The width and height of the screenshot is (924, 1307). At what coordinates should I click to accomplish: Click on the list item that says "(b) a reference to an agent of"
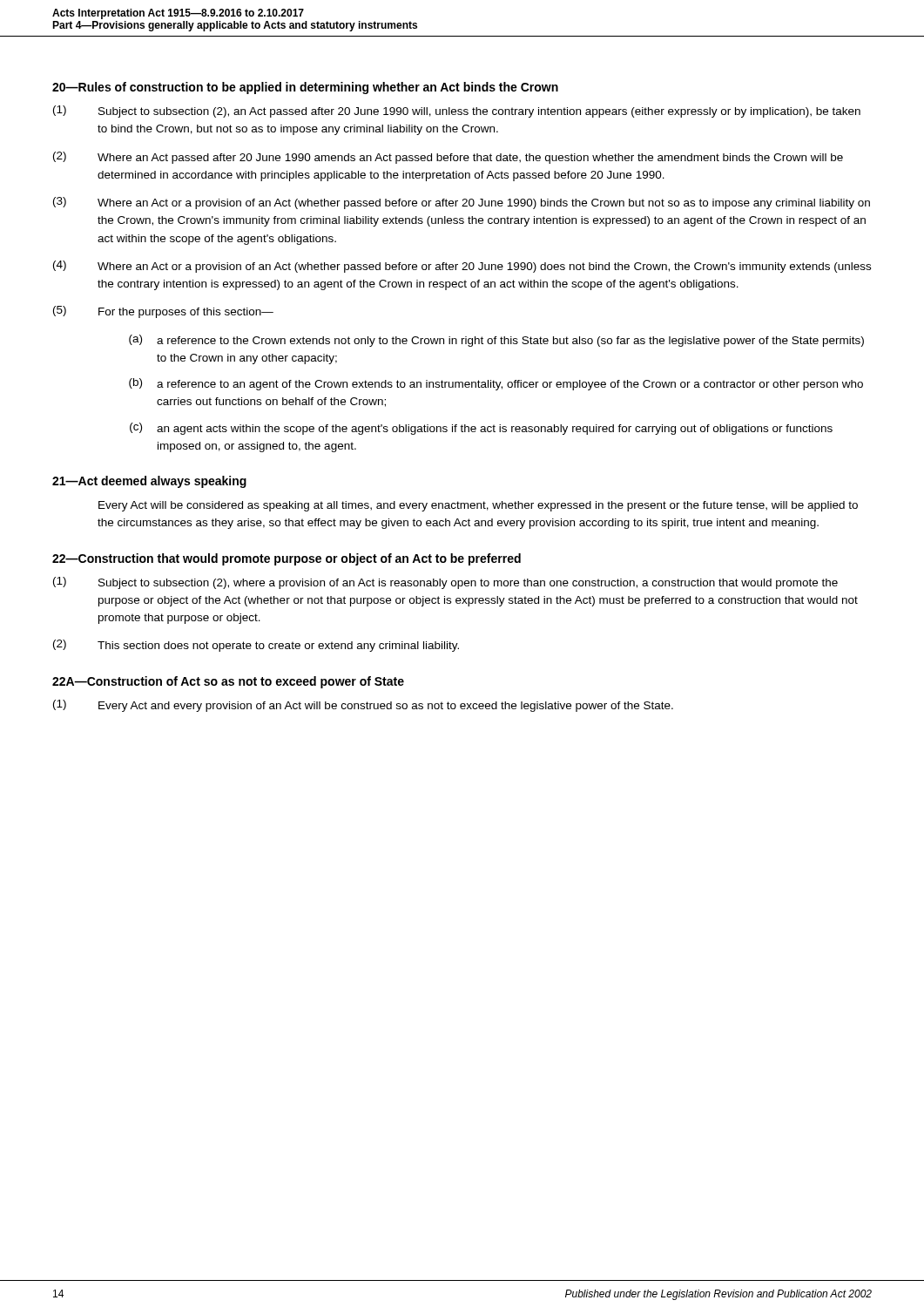(485, 393)
